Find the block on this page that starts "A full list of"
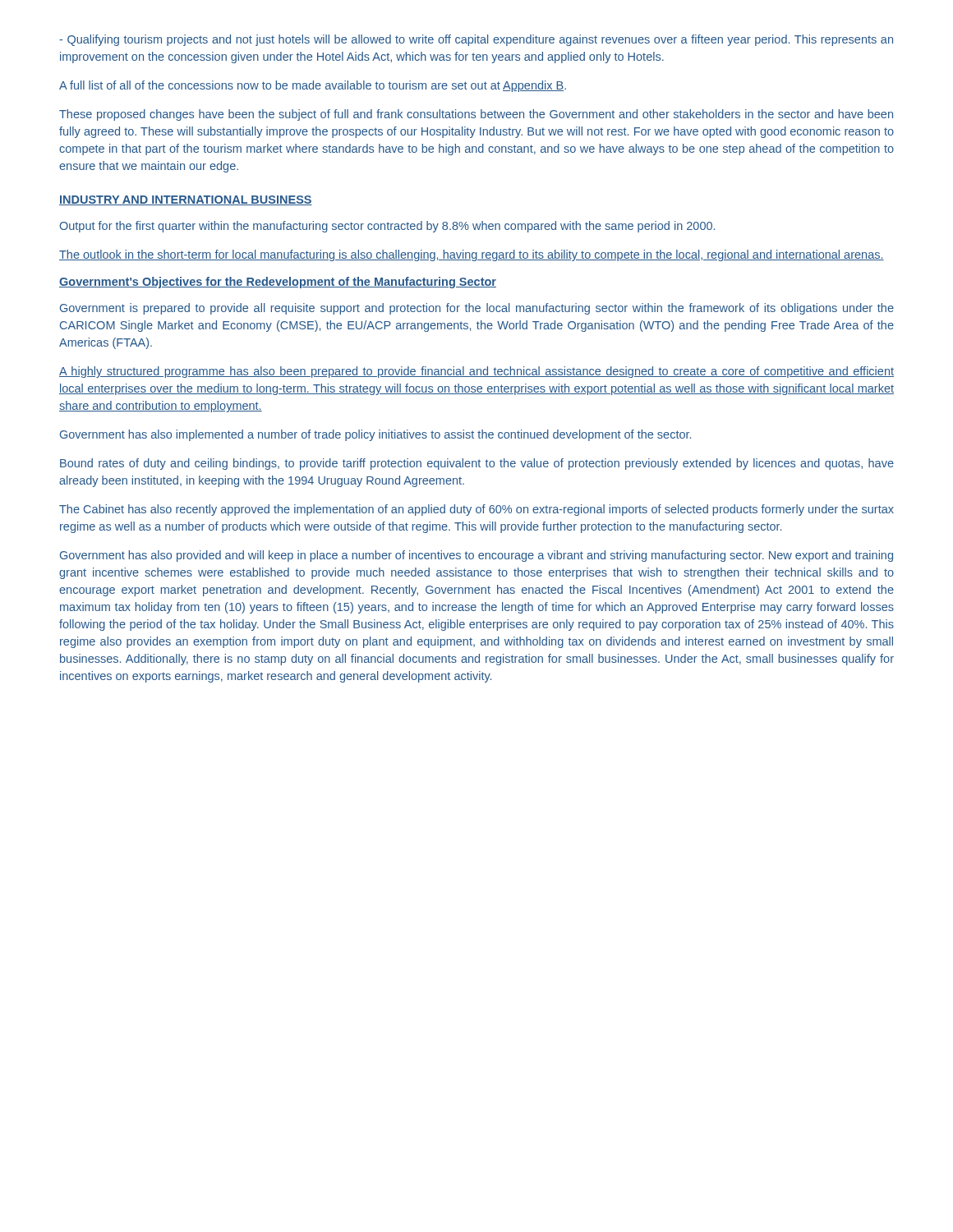Image resolution: width=953 pixels, height=1232 pixels. coord(313,85)
